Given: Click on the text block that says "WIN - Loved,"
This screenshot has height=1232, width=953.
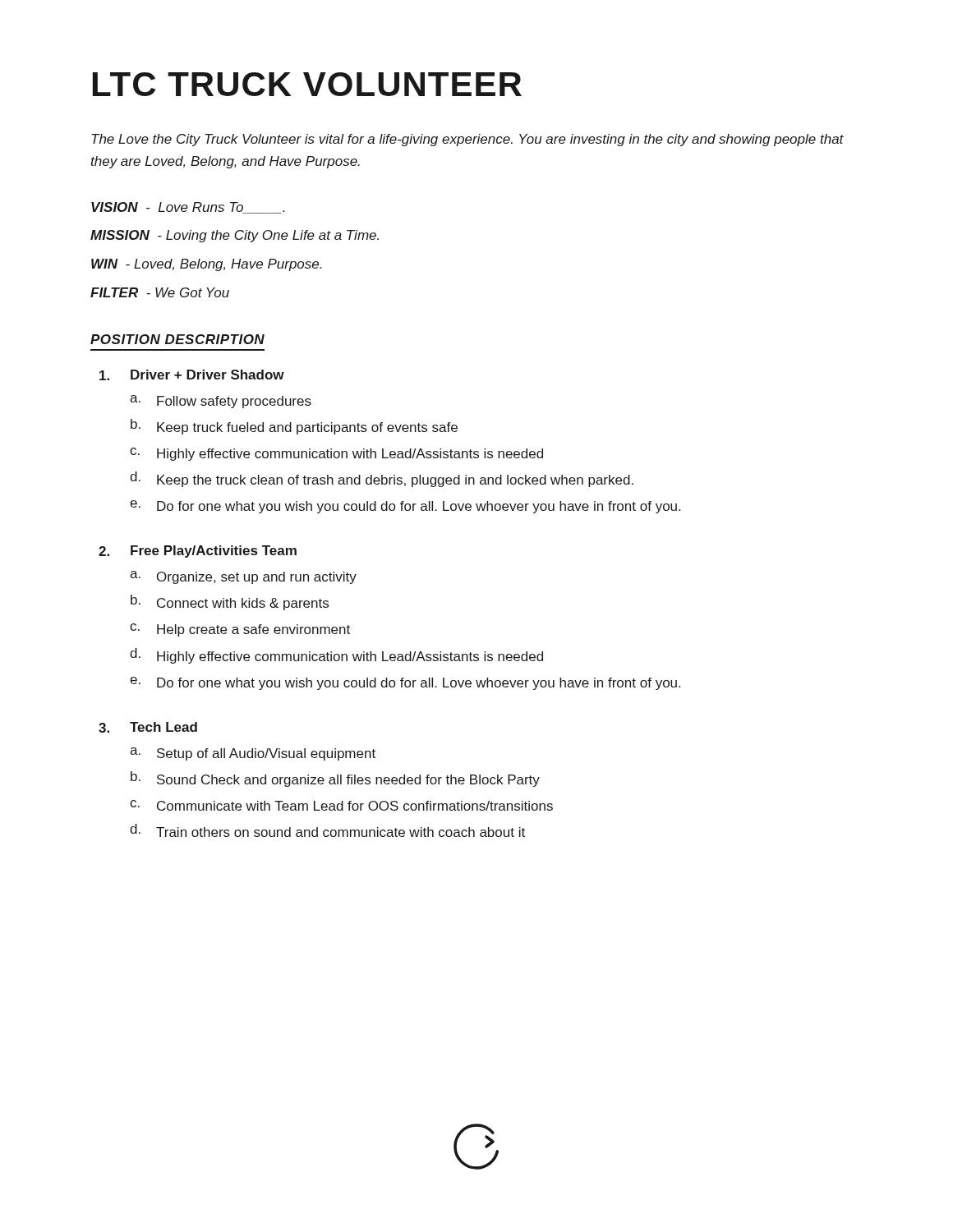Looking at the screenshot, I should click(x=207, y=264).
